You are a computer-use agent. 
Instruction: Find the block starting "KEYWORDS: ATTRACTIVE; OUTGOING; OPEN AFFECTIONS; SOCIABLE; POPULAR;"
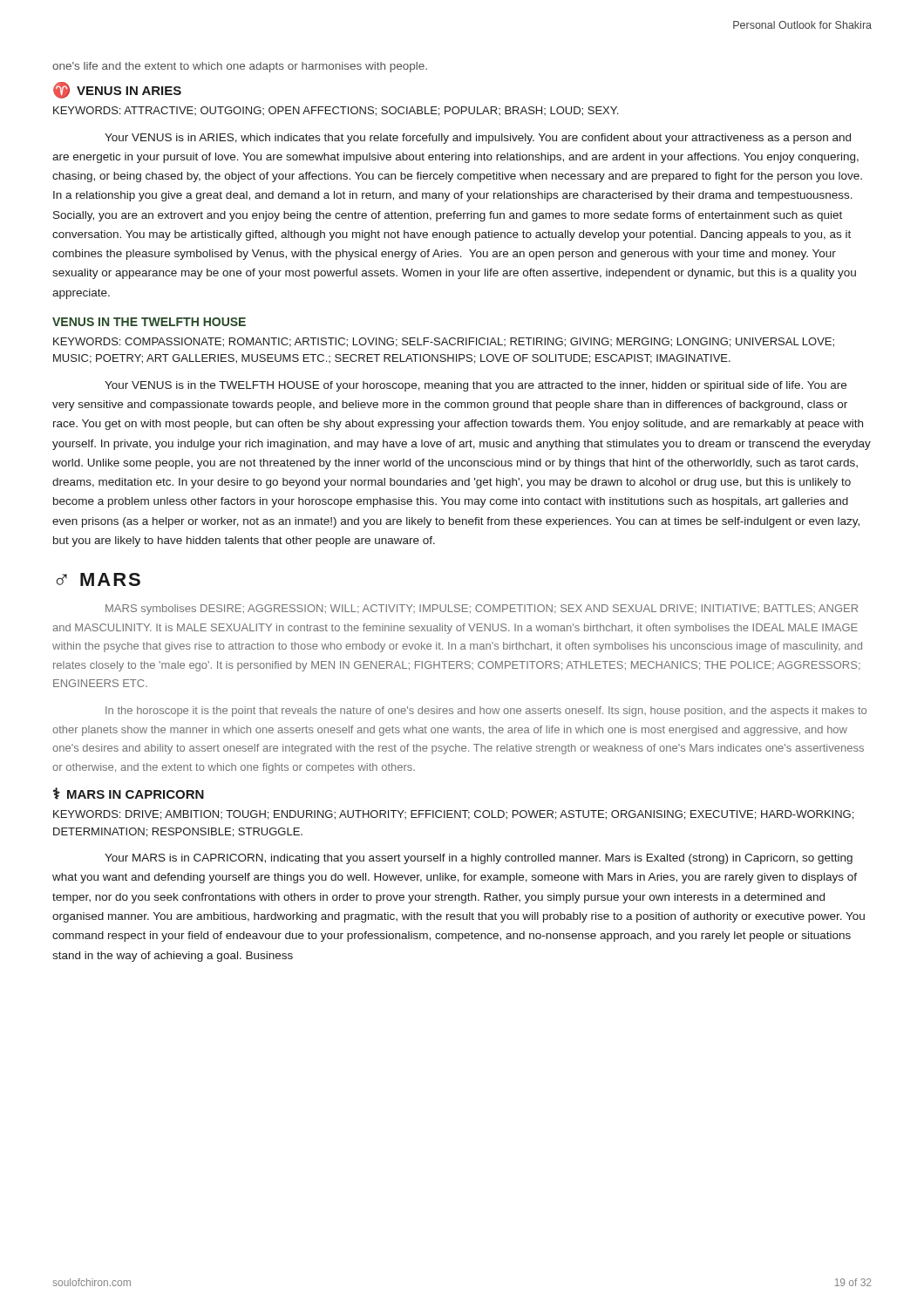336,110
